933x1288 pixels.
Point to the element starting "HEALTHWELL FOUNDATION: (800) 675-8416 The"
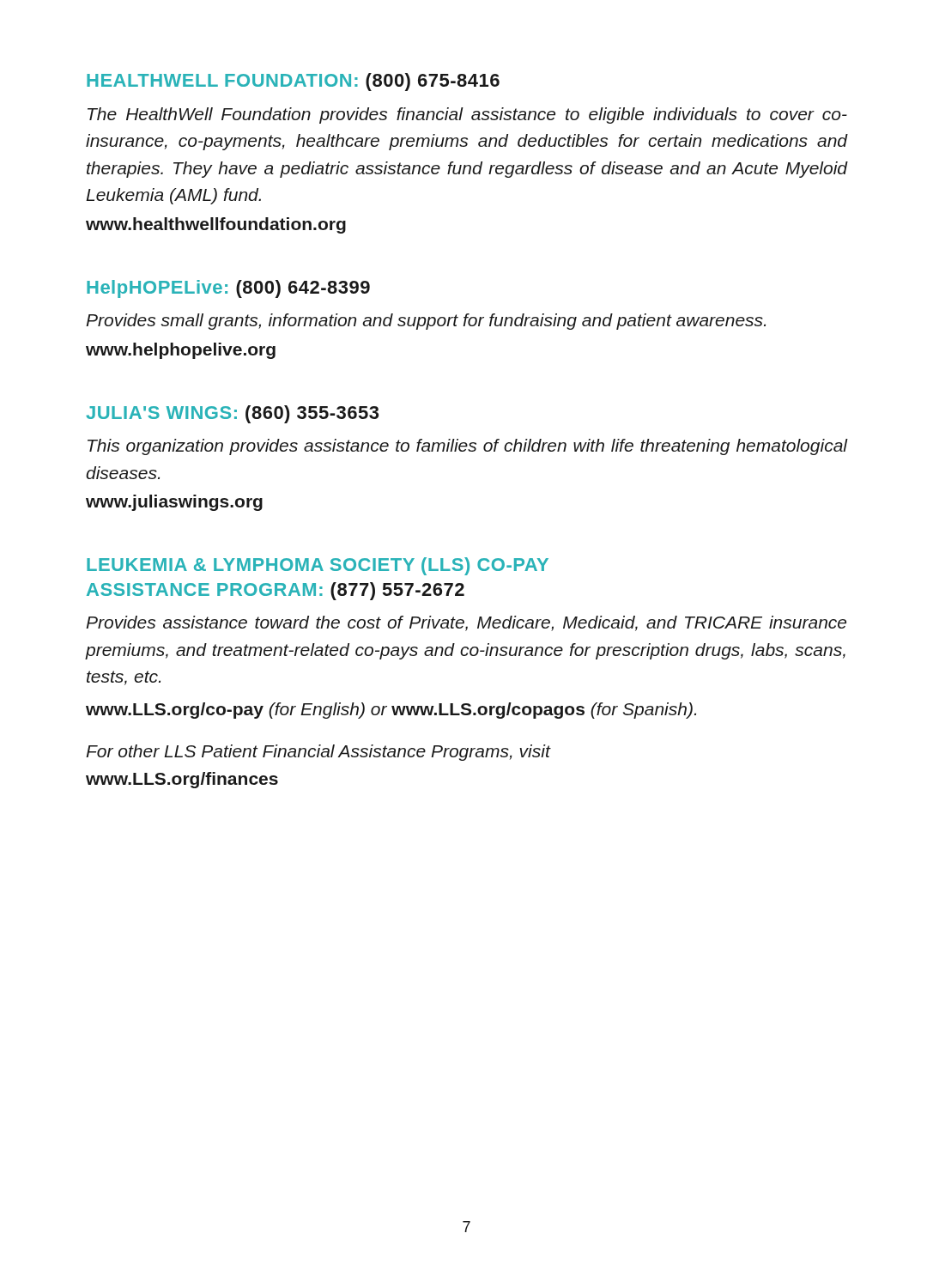coord(466,151)
